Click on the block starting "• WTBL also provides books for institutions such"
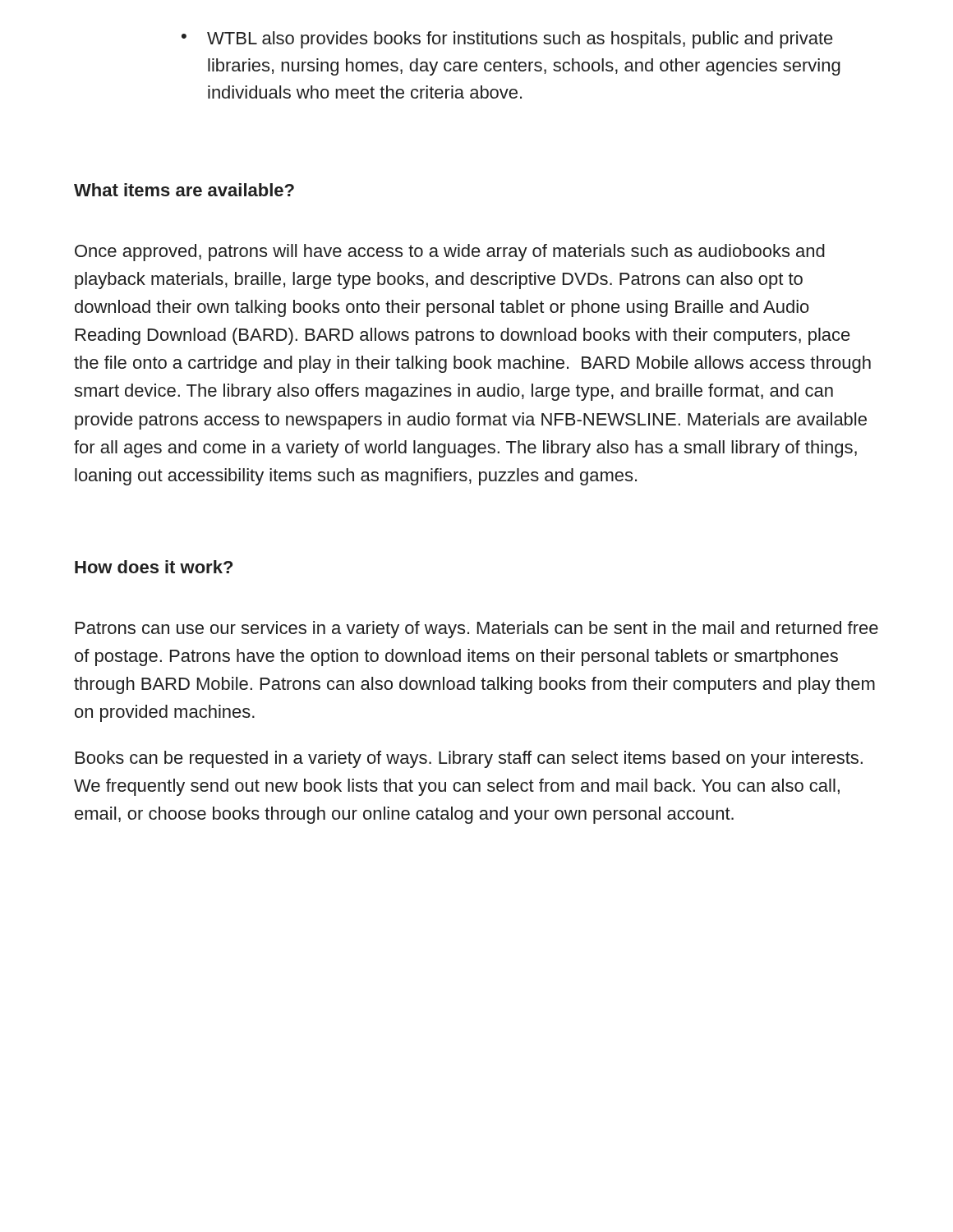The height and width of the screenshot is (1232, 953). [x=530, y=65]
